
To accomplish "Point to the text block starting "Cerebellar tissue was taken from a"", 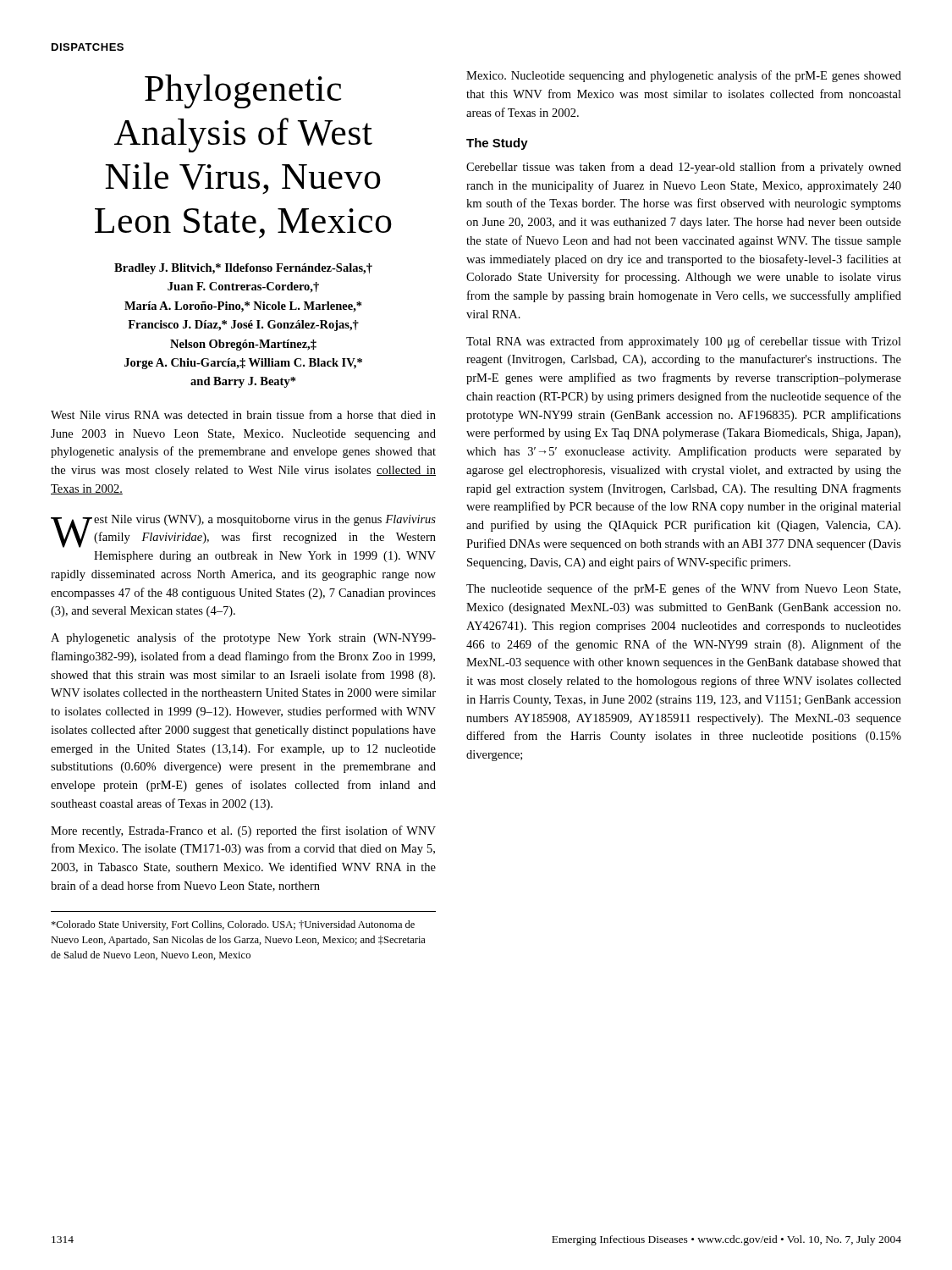I will 684,241.
